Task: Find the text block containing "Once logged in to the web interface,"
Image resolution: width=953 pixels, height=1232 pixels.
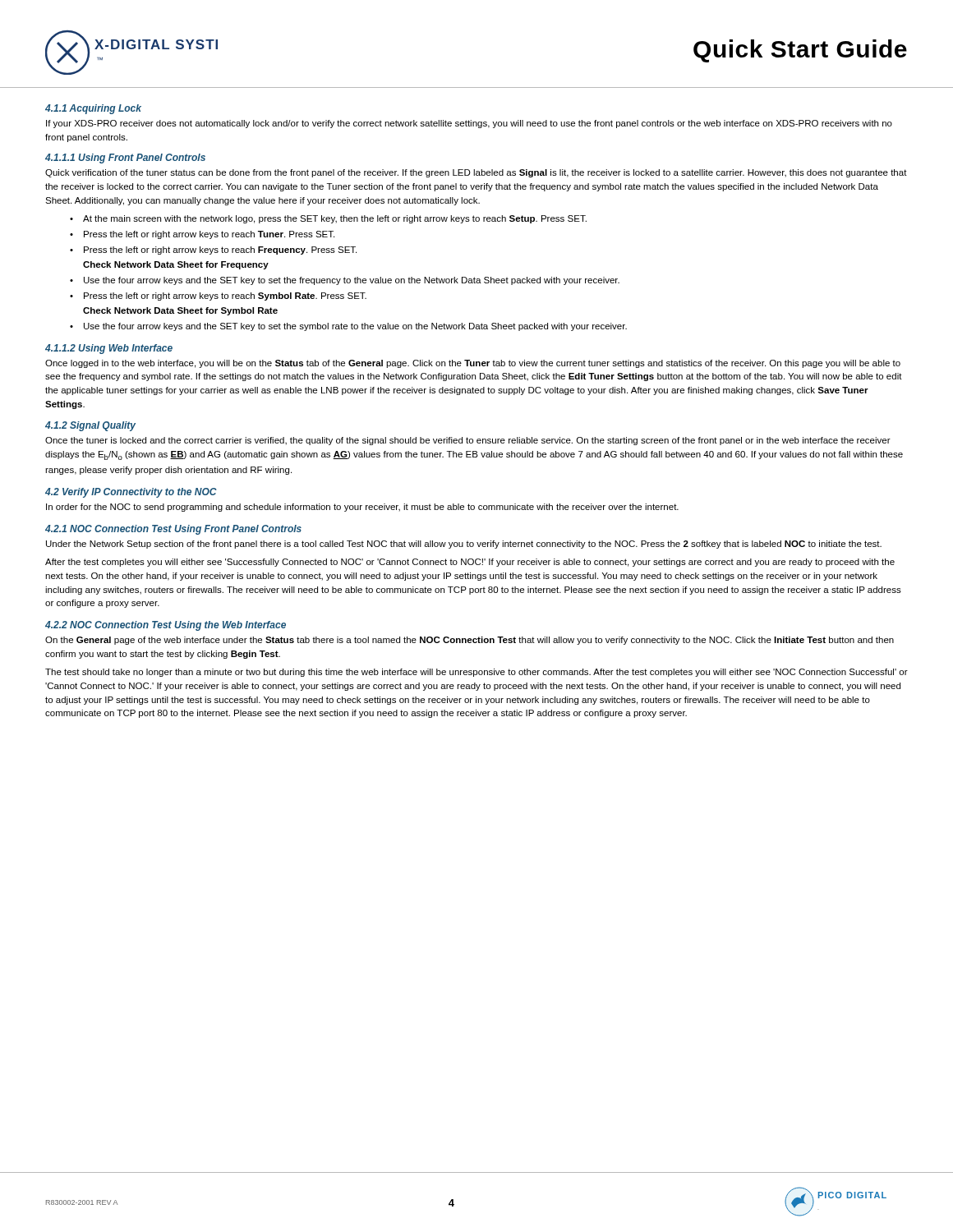Action: pyautogui.click(x=473, y=383)
